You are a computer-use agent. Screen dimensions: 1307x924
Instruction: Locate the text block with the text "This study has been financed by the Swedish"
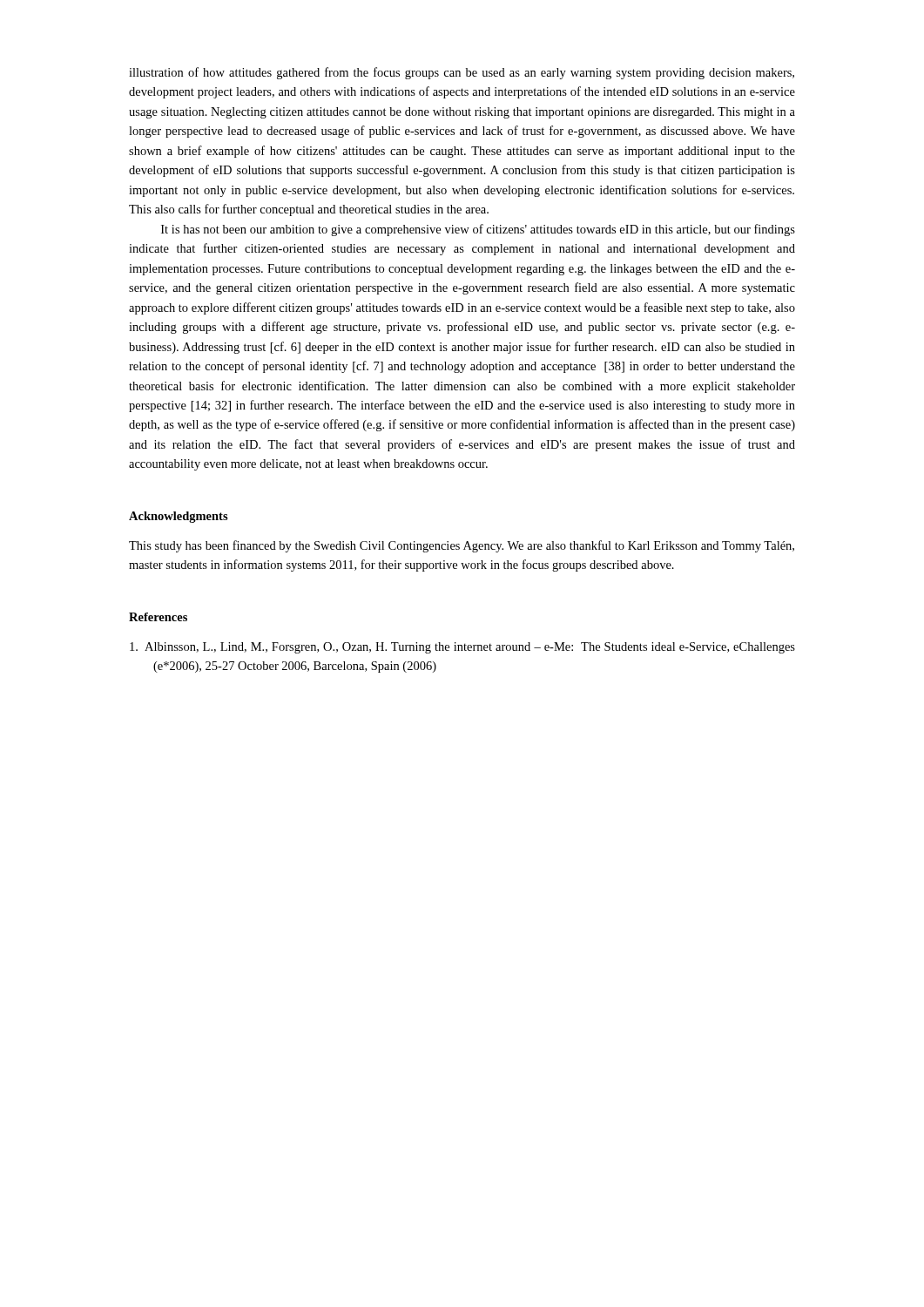click(x=462, y=555)
